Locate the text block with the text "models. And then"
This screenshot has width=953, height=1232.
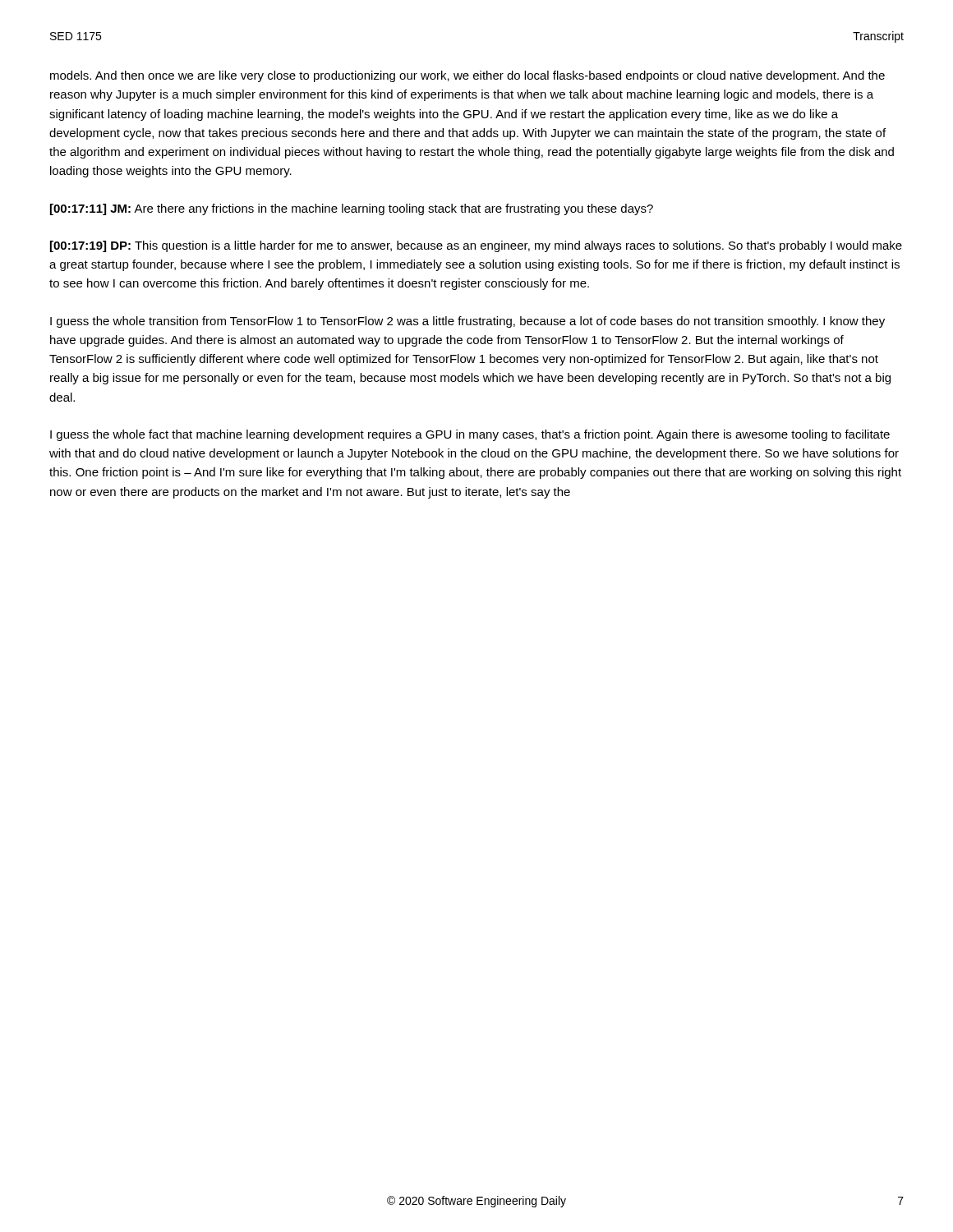point(472,123)
